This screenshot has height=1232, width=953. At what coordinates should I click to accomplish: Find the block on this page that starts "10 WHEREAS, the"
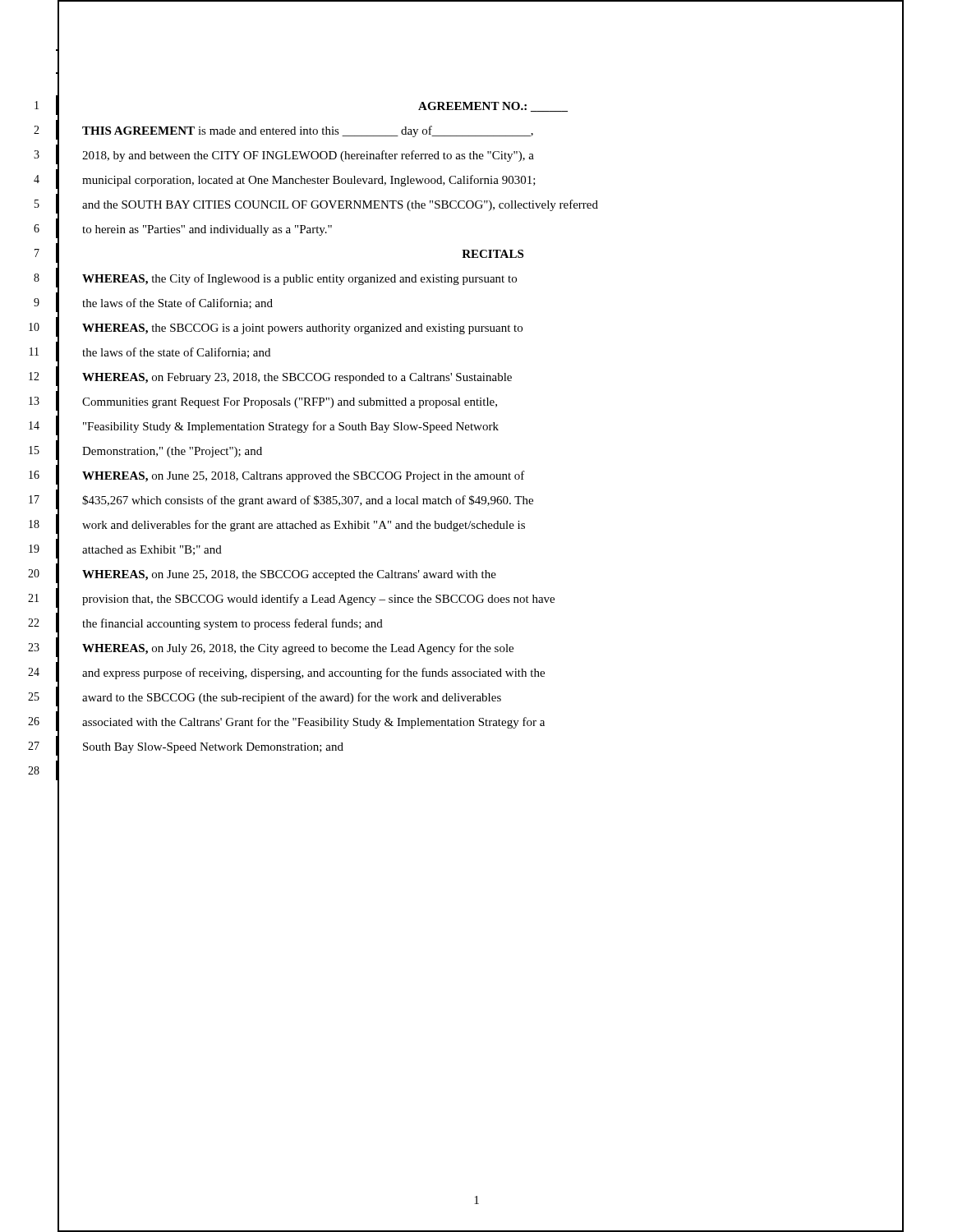(x=476, y=329)
